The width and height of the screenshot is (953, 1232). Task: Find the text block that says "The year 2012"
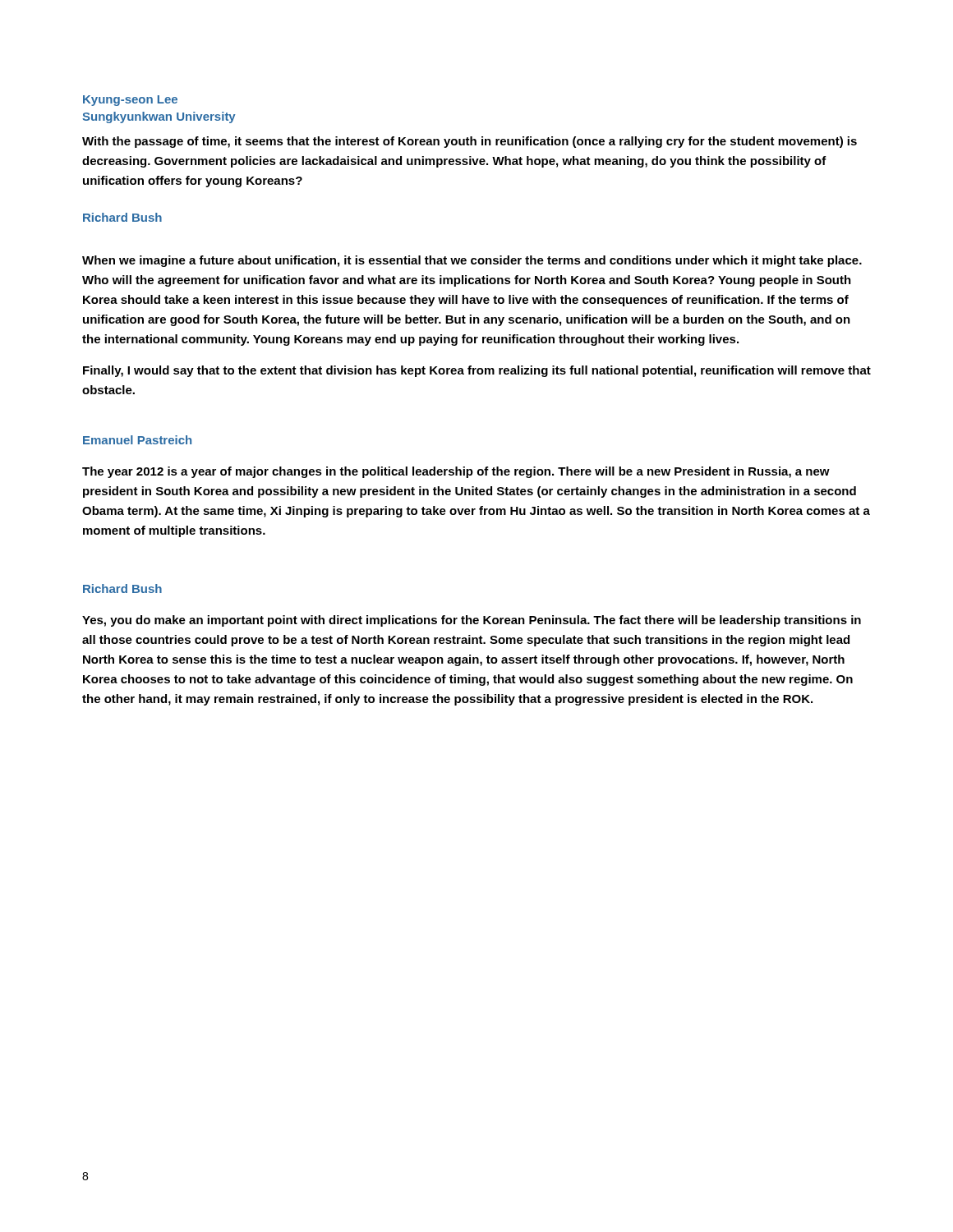[476, 501]
